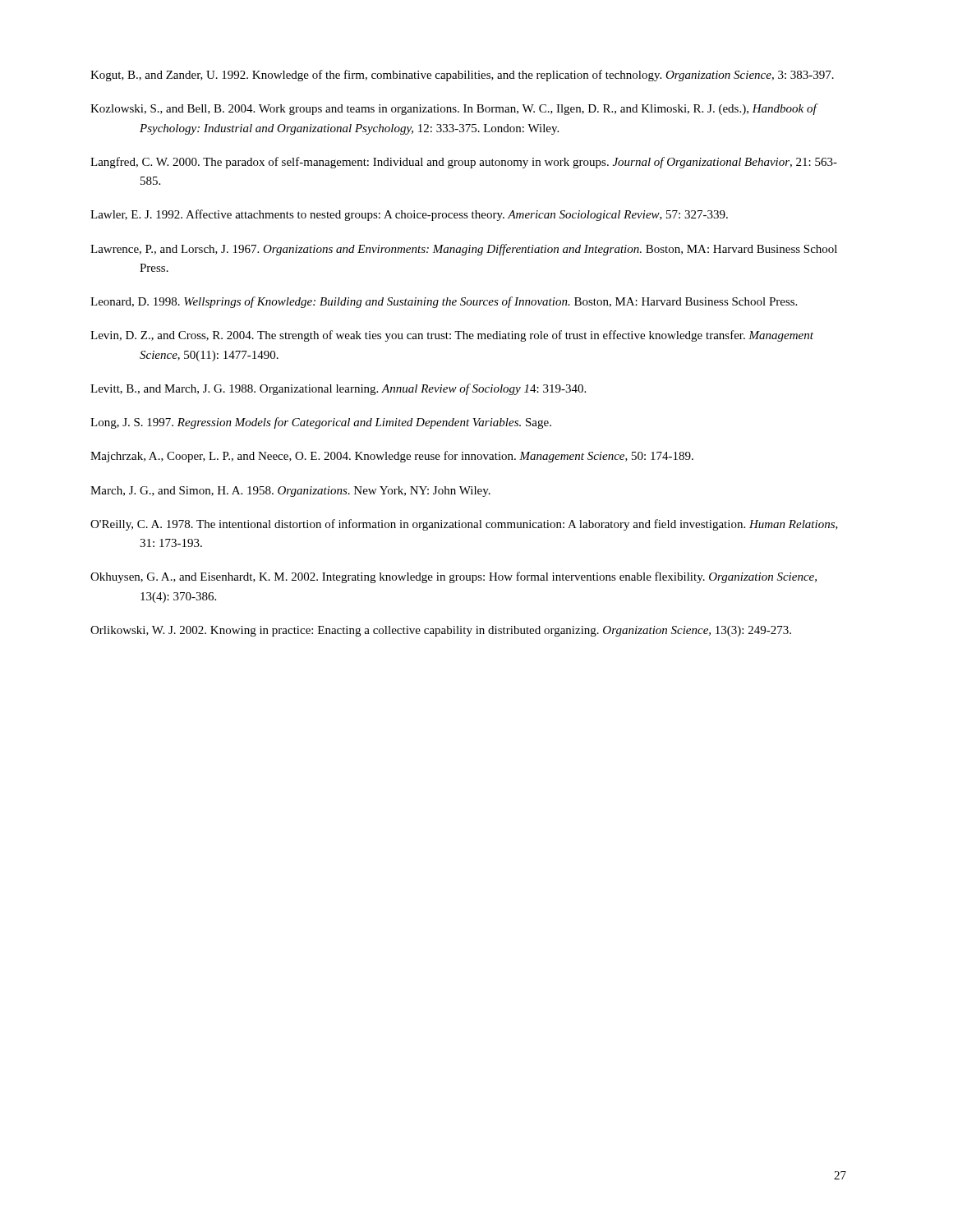Navigate to the text block starting "Langfred, C. W. 2000."

464,171
